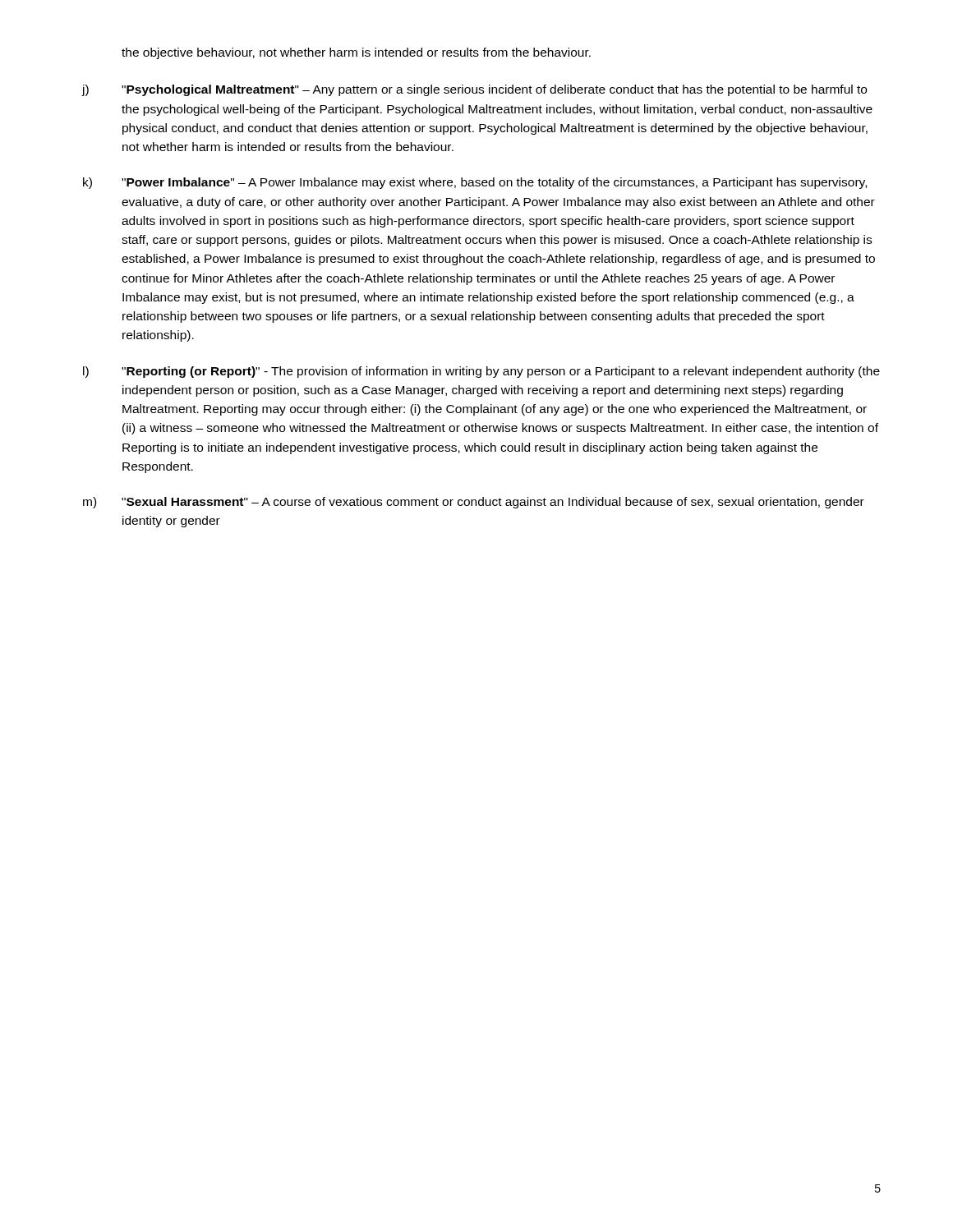Image resolution: width=953 pixels, height=1232 pixels.
Task: Find the element starting "k) "Power Imbalance" –"
Action: pos(481,259)
